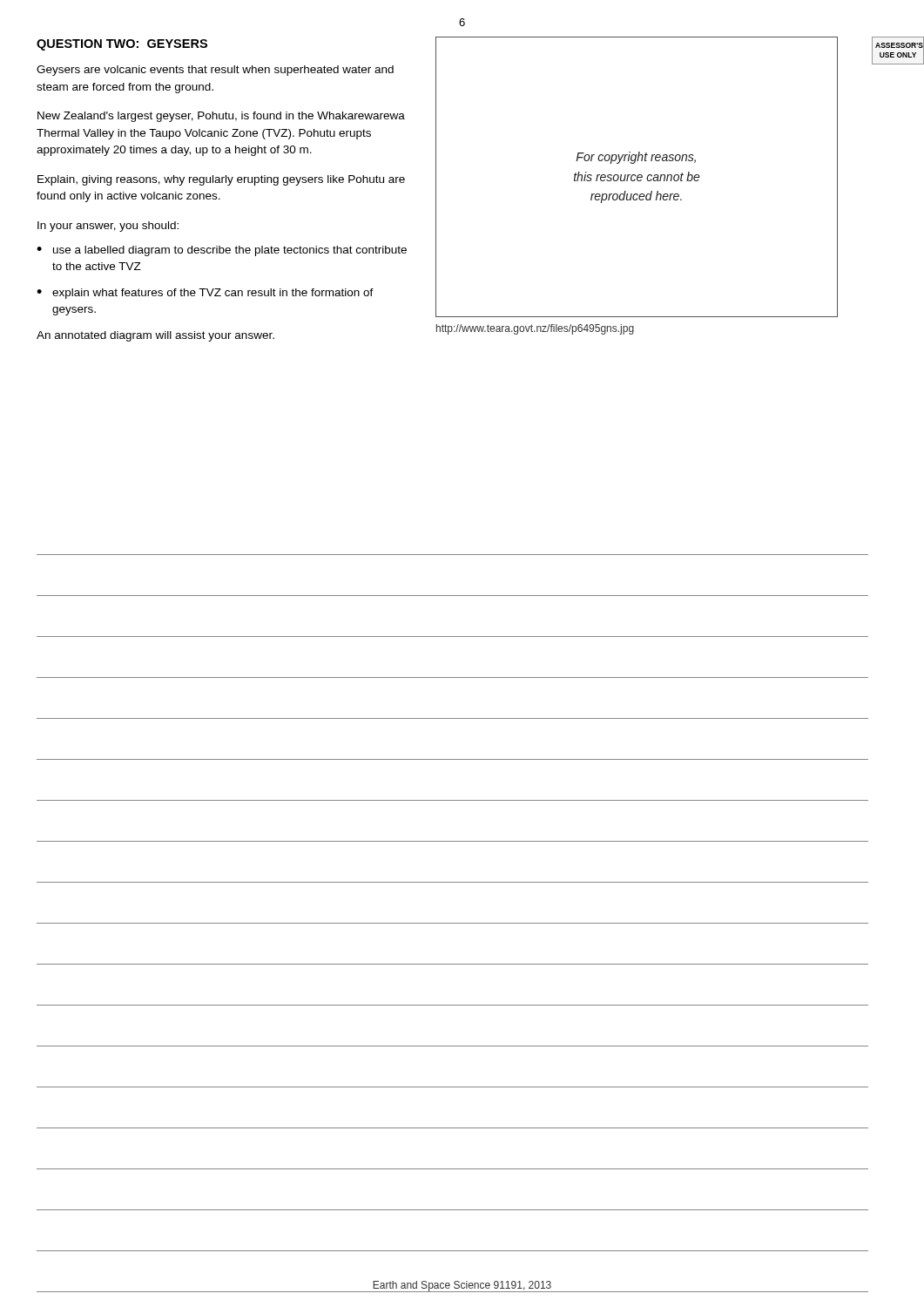The image size is (924, 1307).
Task: Select the illustration
Action: tap(637, 177)
